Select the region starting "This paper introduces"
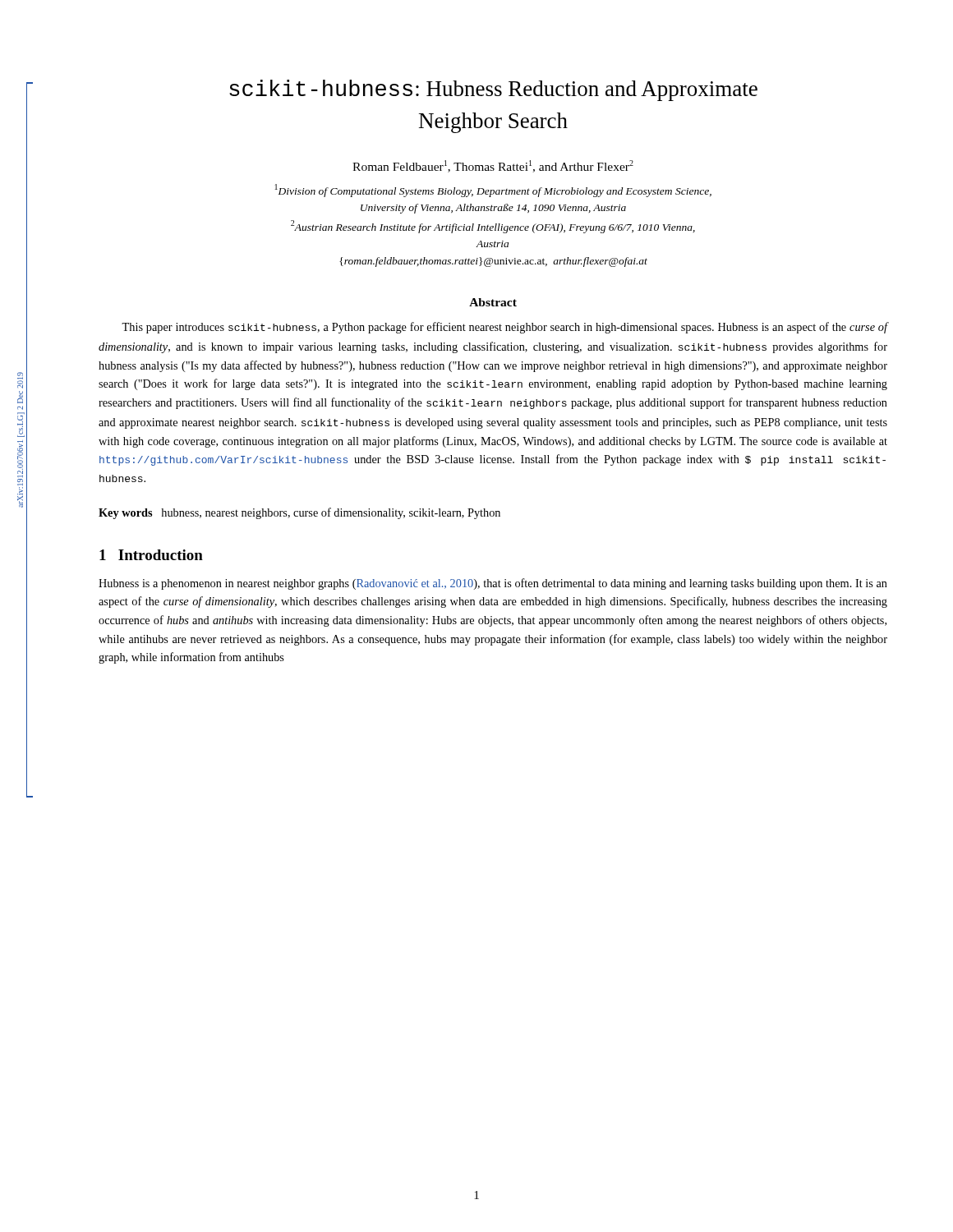Screen dimensions: 1232x953 (493, 403)
